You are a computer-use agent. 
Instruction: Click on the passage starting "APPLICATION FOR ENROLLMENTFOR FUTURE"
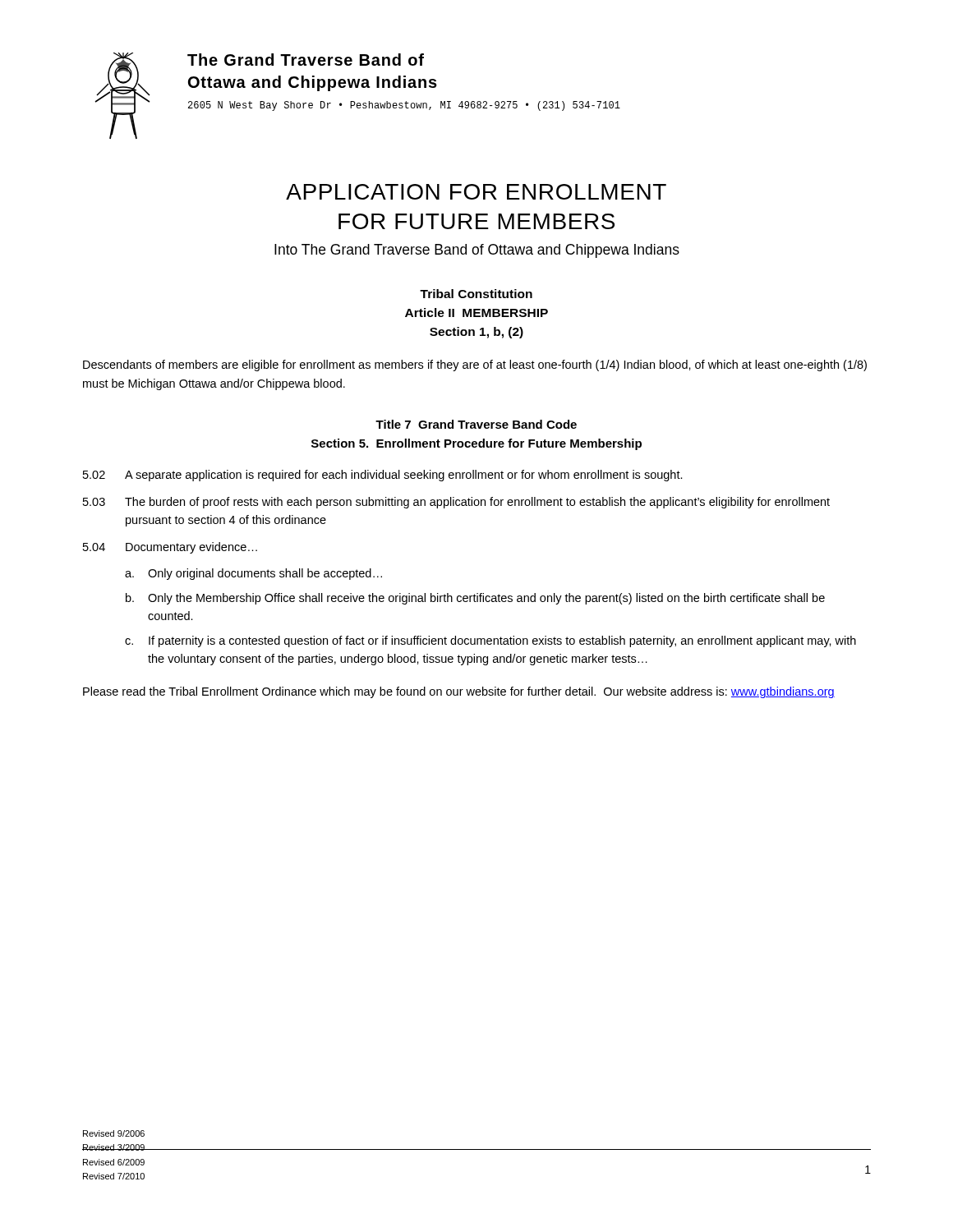pyautogui.click(x=476, y=218)
